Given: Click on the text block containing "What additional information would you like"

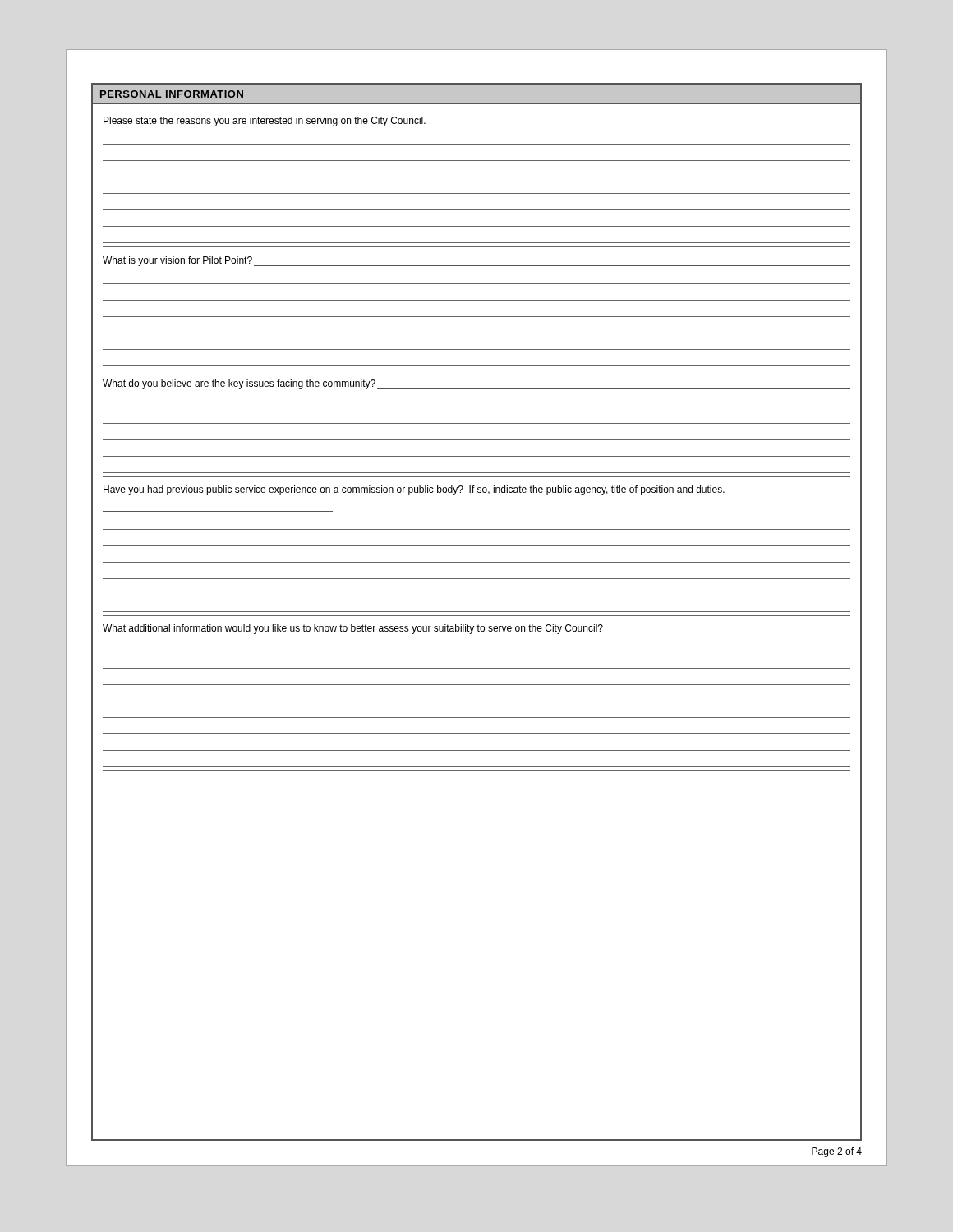Looking at the screenshot, I should pos(476,694).
